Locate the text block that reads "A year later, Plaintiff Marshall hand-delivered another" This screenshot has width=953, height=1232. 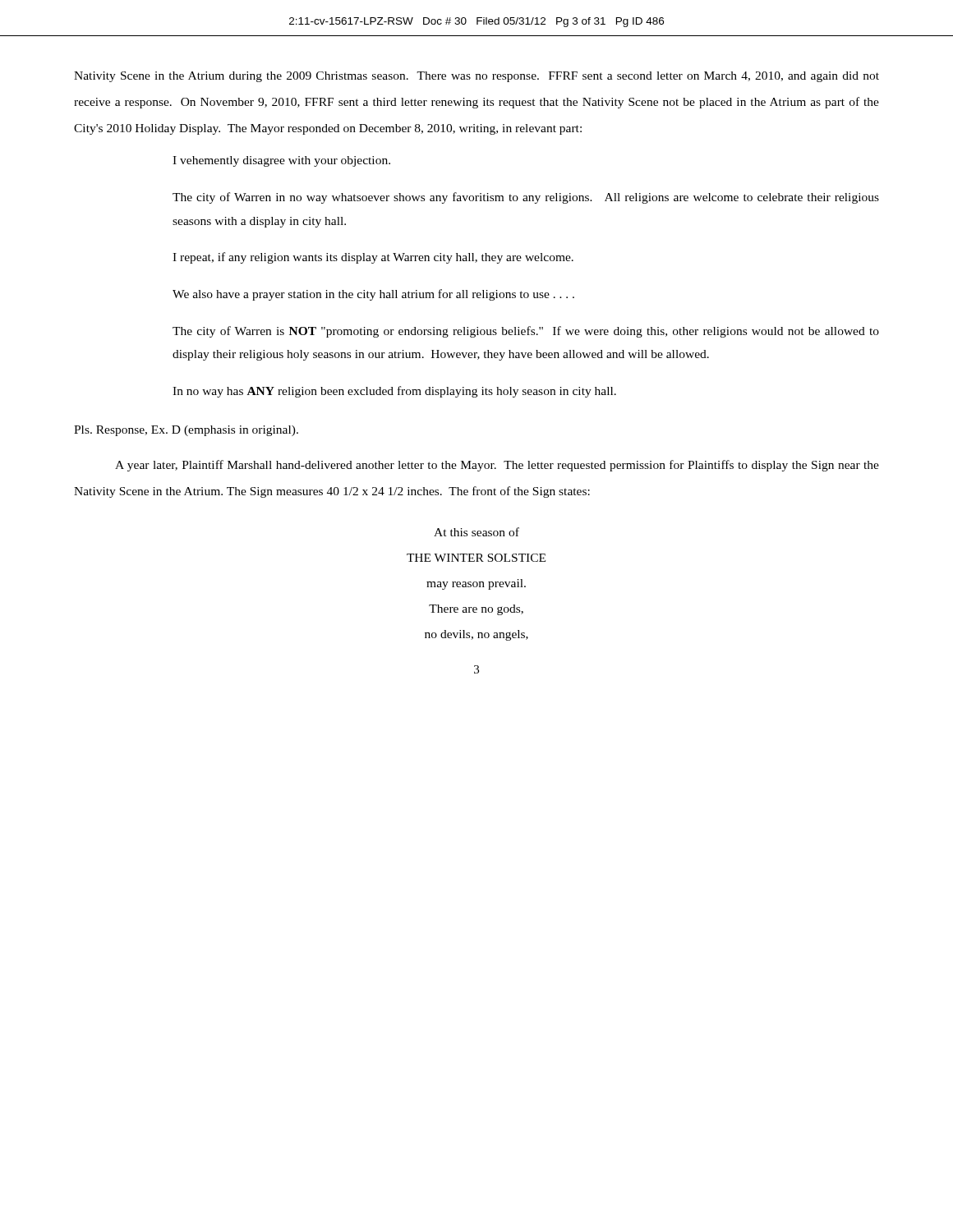[x=476, y=478]
